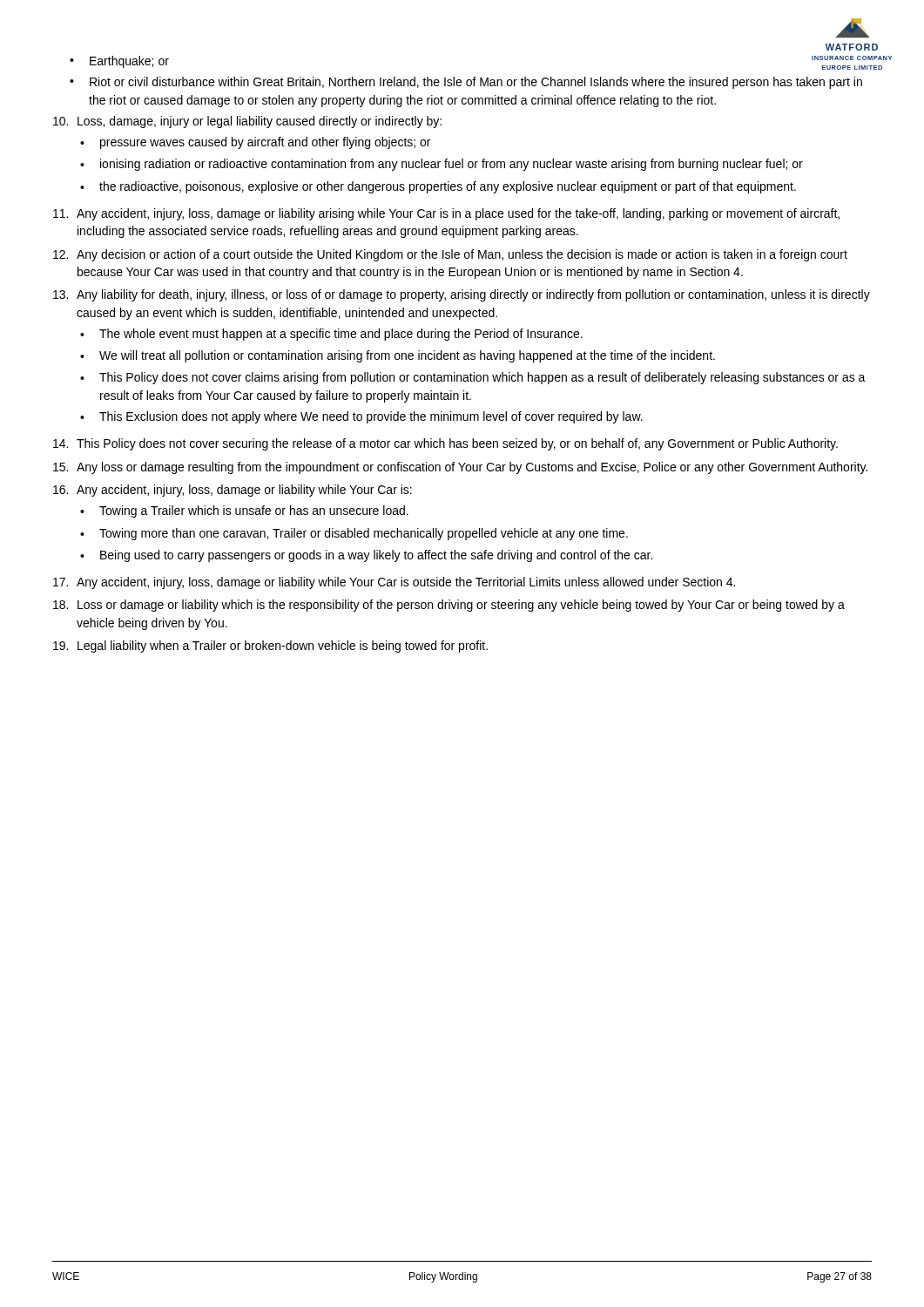924x1307 pixels.
Task: Find the text block starting "• pressure waves caused"
Action: click(x=255, y=143)
